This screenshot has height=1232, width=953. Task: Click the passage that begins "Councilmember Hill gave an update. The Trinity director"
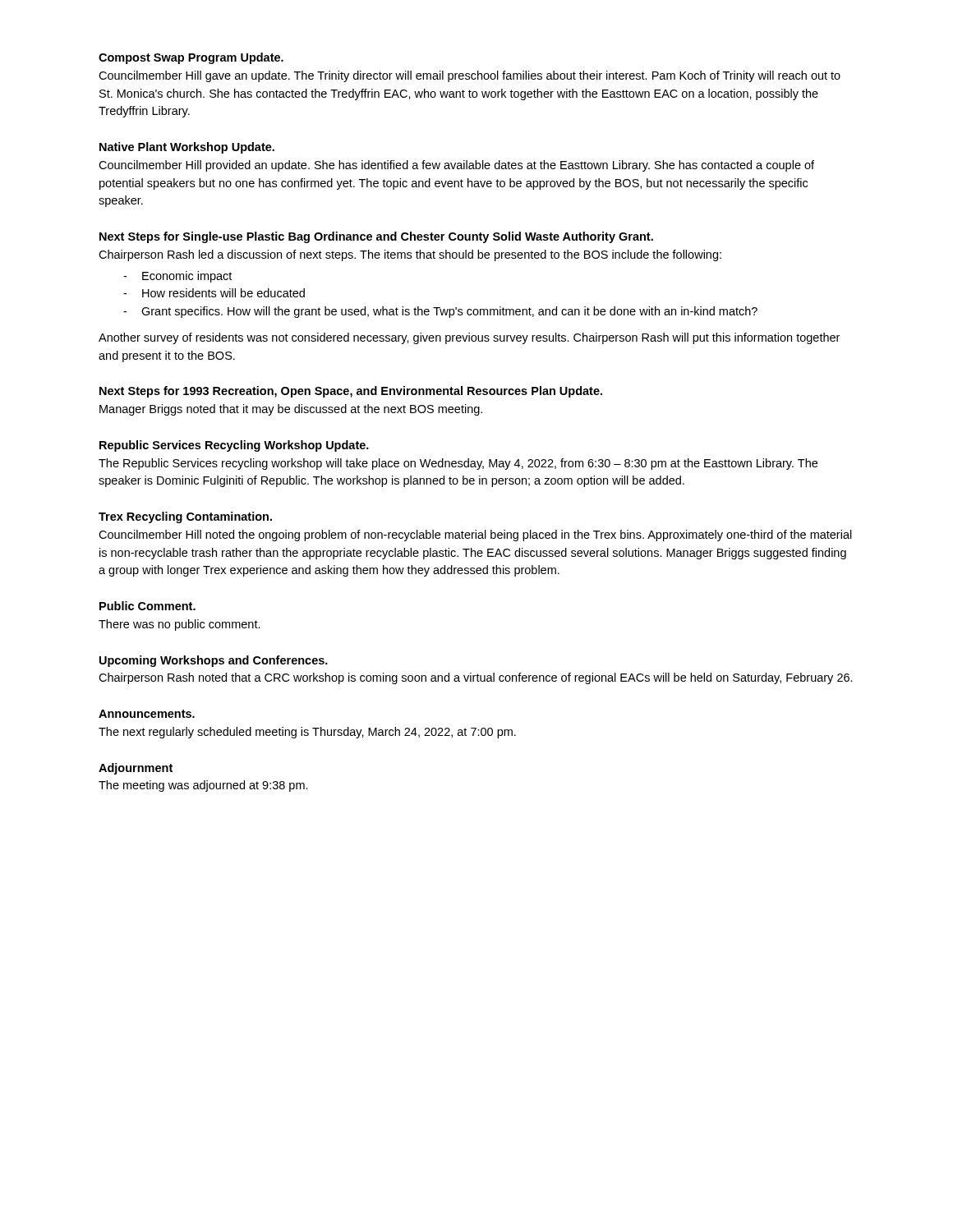point(470,93)
